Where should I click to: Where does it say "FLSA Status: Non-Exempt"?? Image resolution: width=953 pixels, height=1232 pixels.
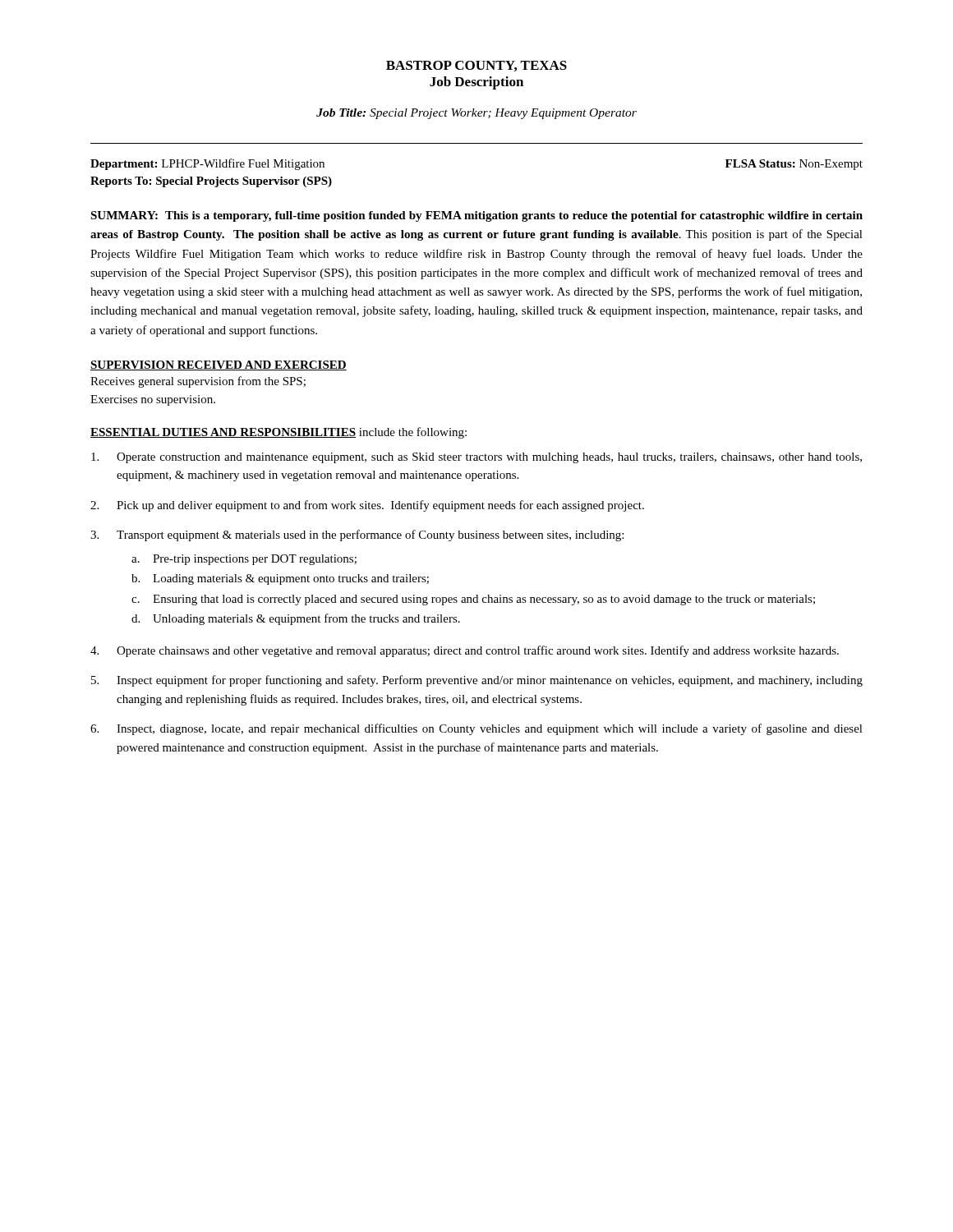[794, 163]
